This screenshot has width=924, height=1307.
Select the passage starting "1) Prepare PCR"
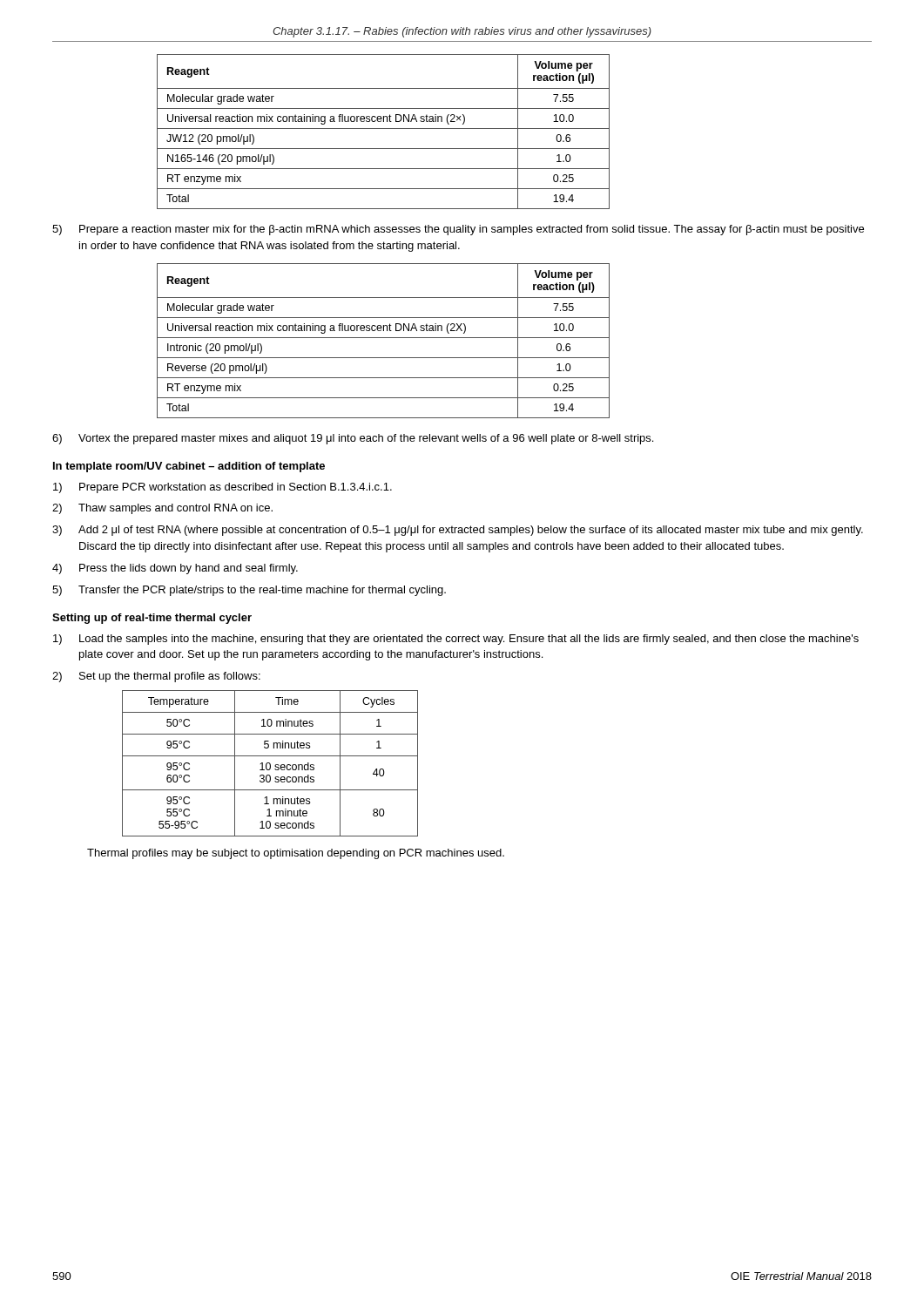pyautogui.click(x=223, y=488)
